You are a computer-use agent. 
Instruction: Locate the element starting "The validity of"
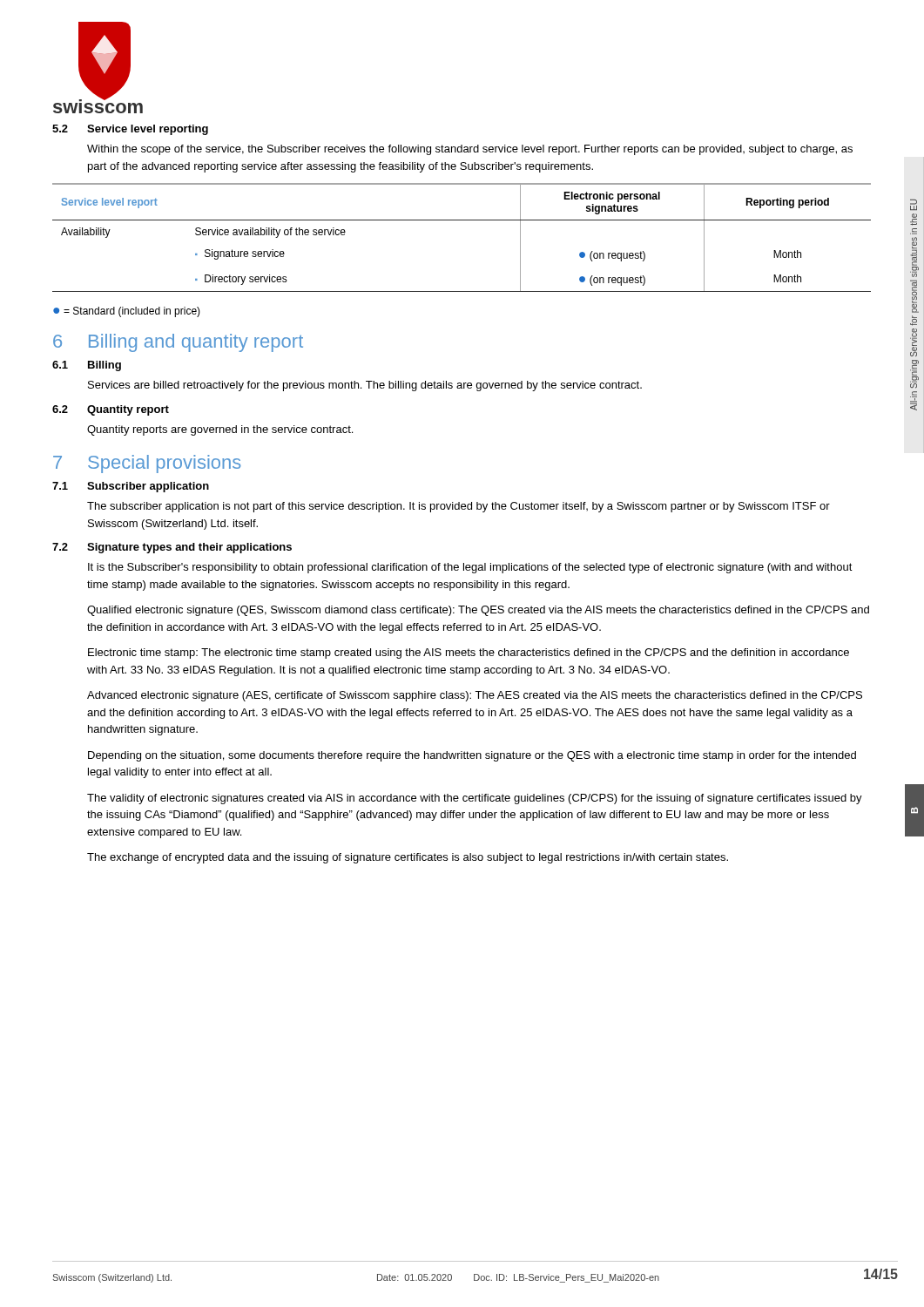pyautogui.click(x=474, y=814)
